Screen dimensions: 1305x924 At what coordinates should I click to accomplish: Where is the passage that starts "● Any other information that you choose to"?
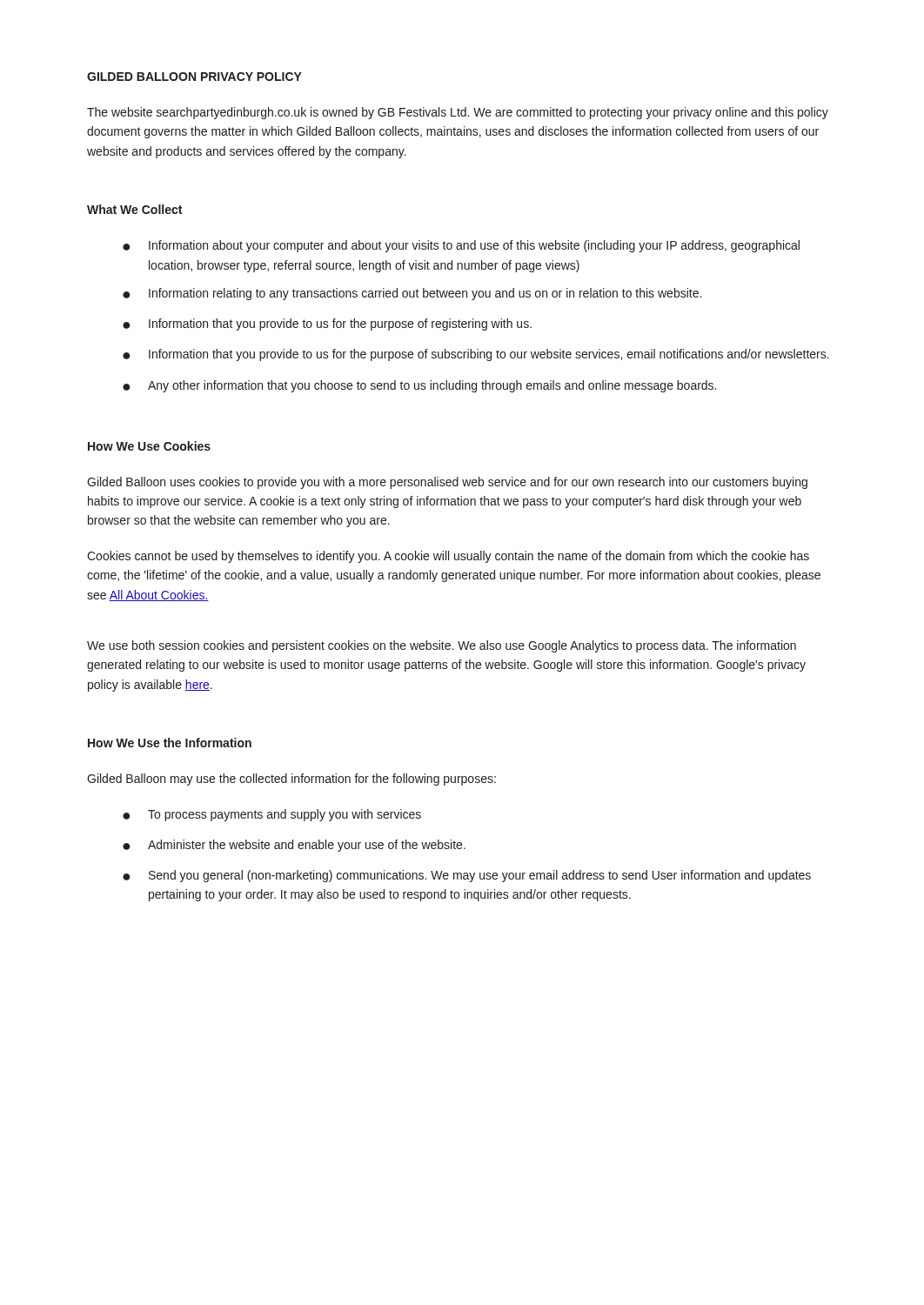(479, 386)
